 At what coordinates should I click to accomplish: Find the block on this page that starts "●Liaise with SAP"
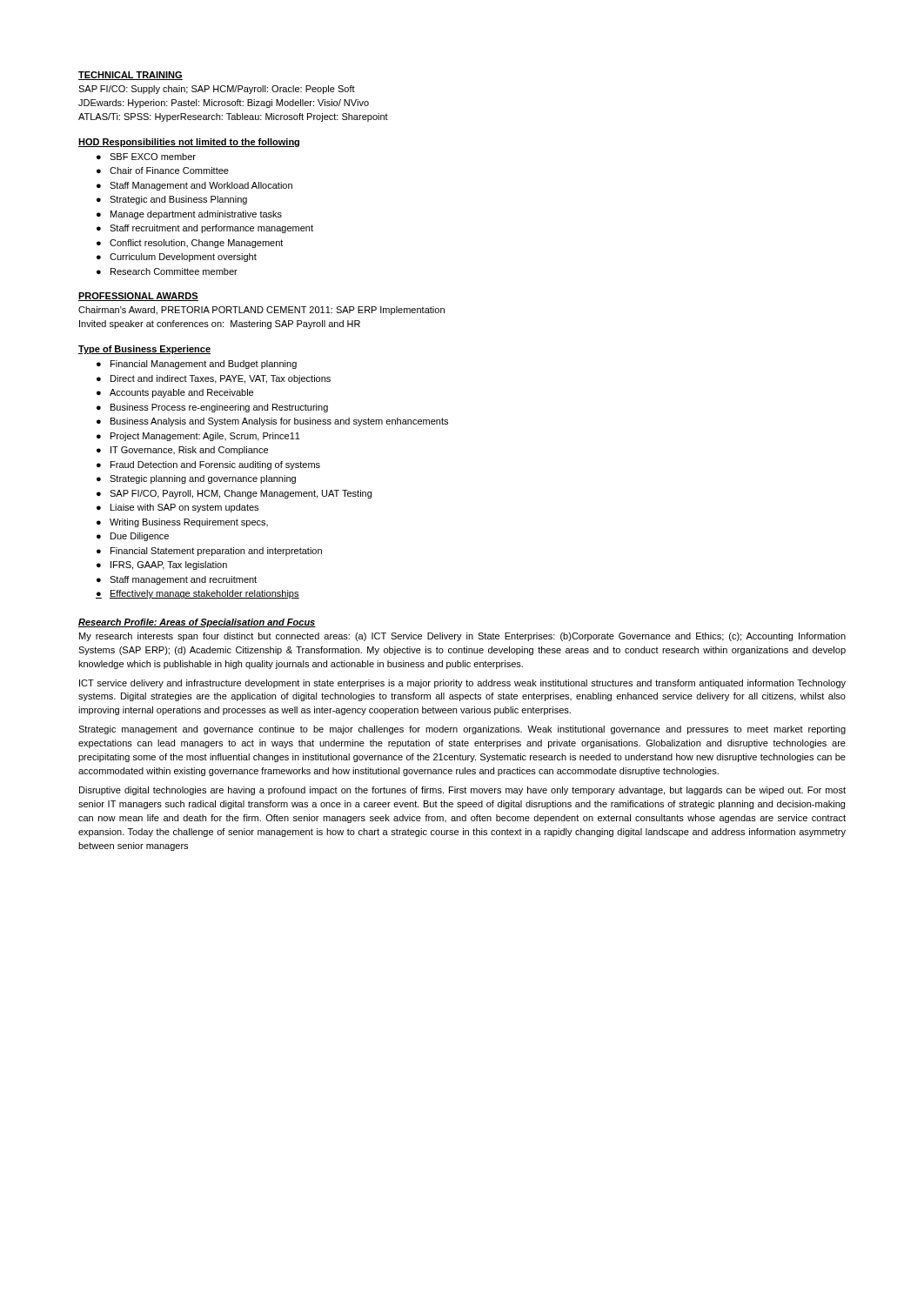pos(177,508)
